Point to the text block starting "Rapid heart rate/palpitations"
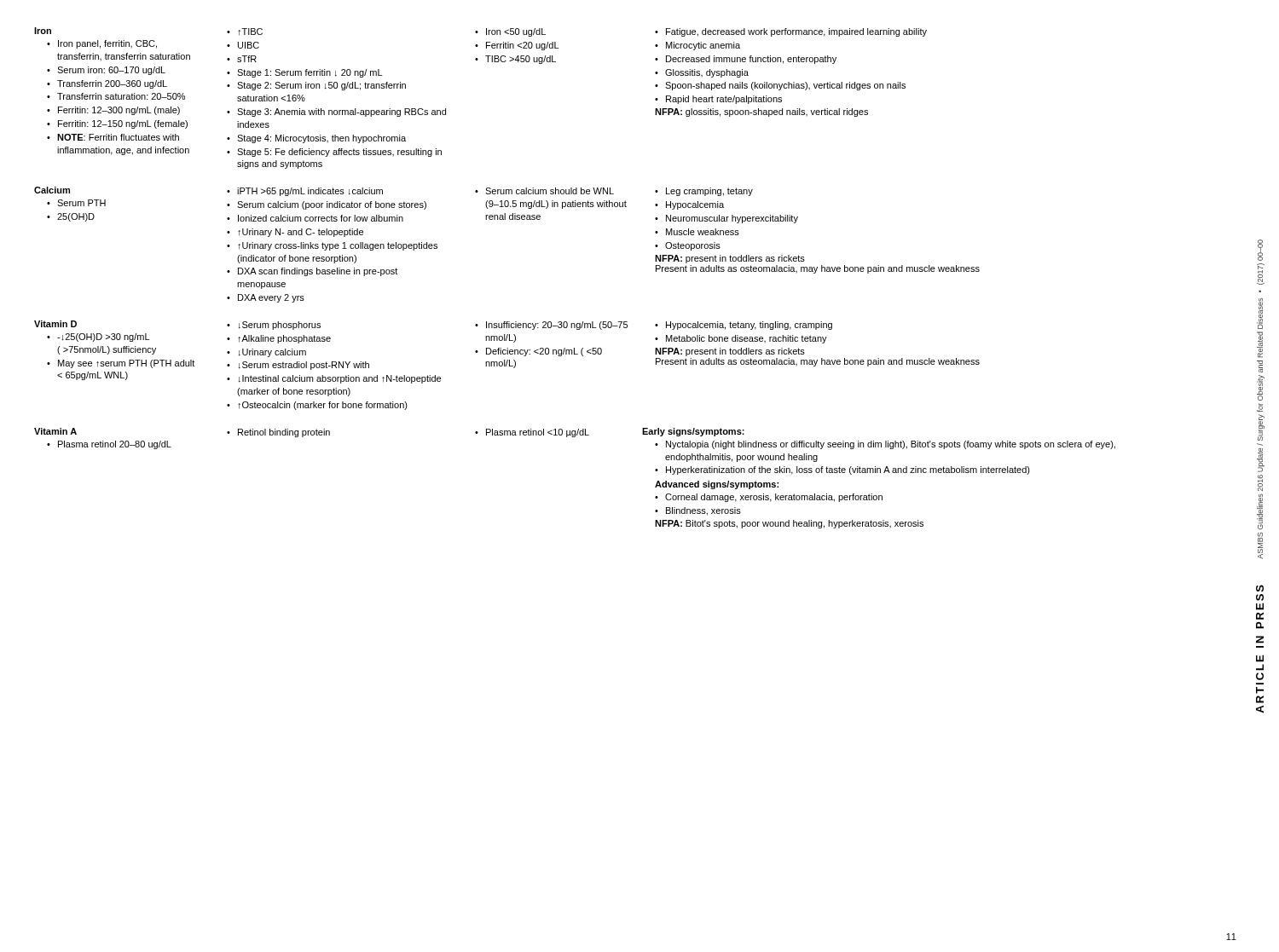Viewport: 1279px width, 952px height. click(x=724, y=99)
